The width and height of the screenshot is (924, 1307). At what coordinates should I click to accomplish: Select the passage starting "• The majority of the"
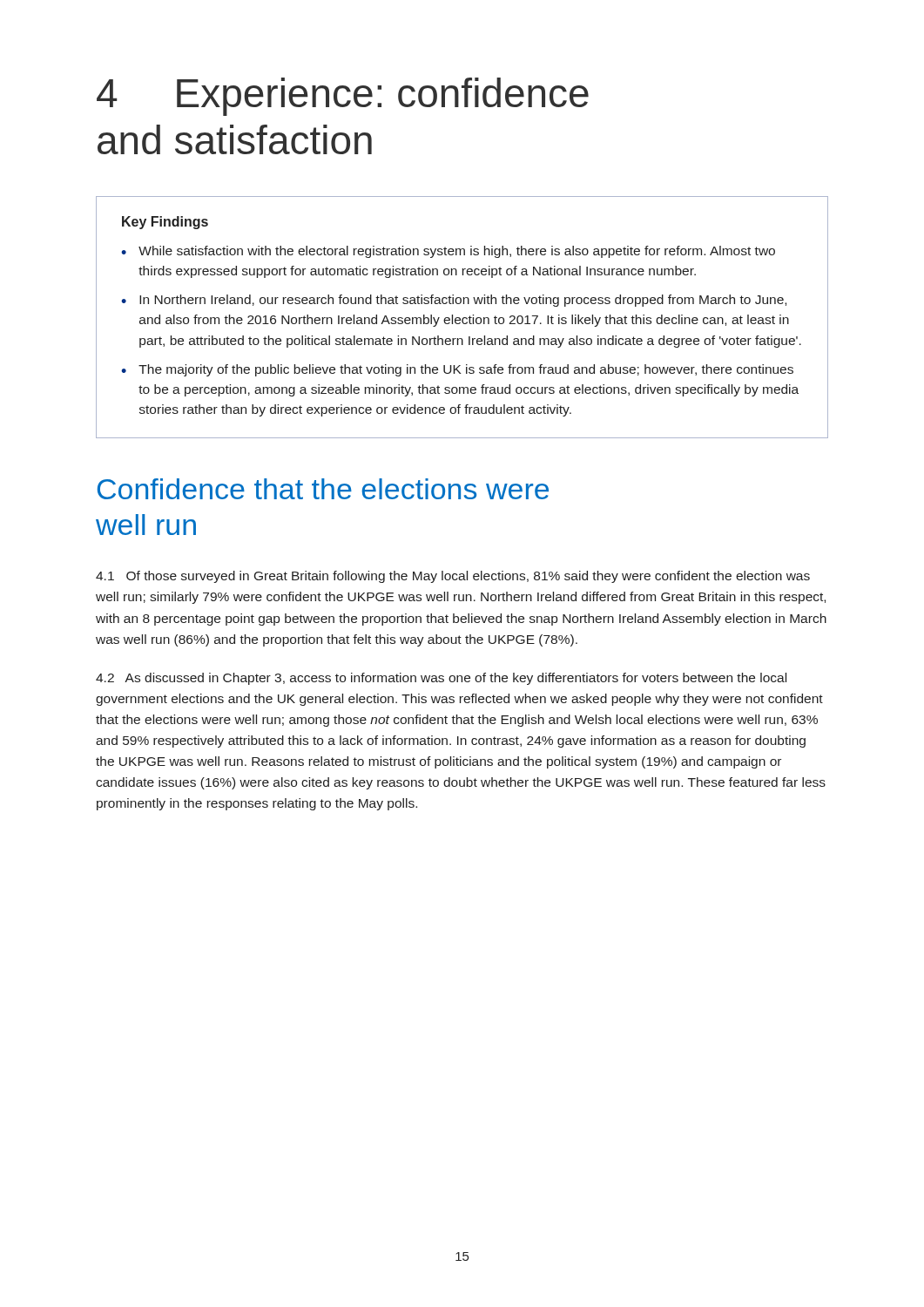[x=462, y=389]
